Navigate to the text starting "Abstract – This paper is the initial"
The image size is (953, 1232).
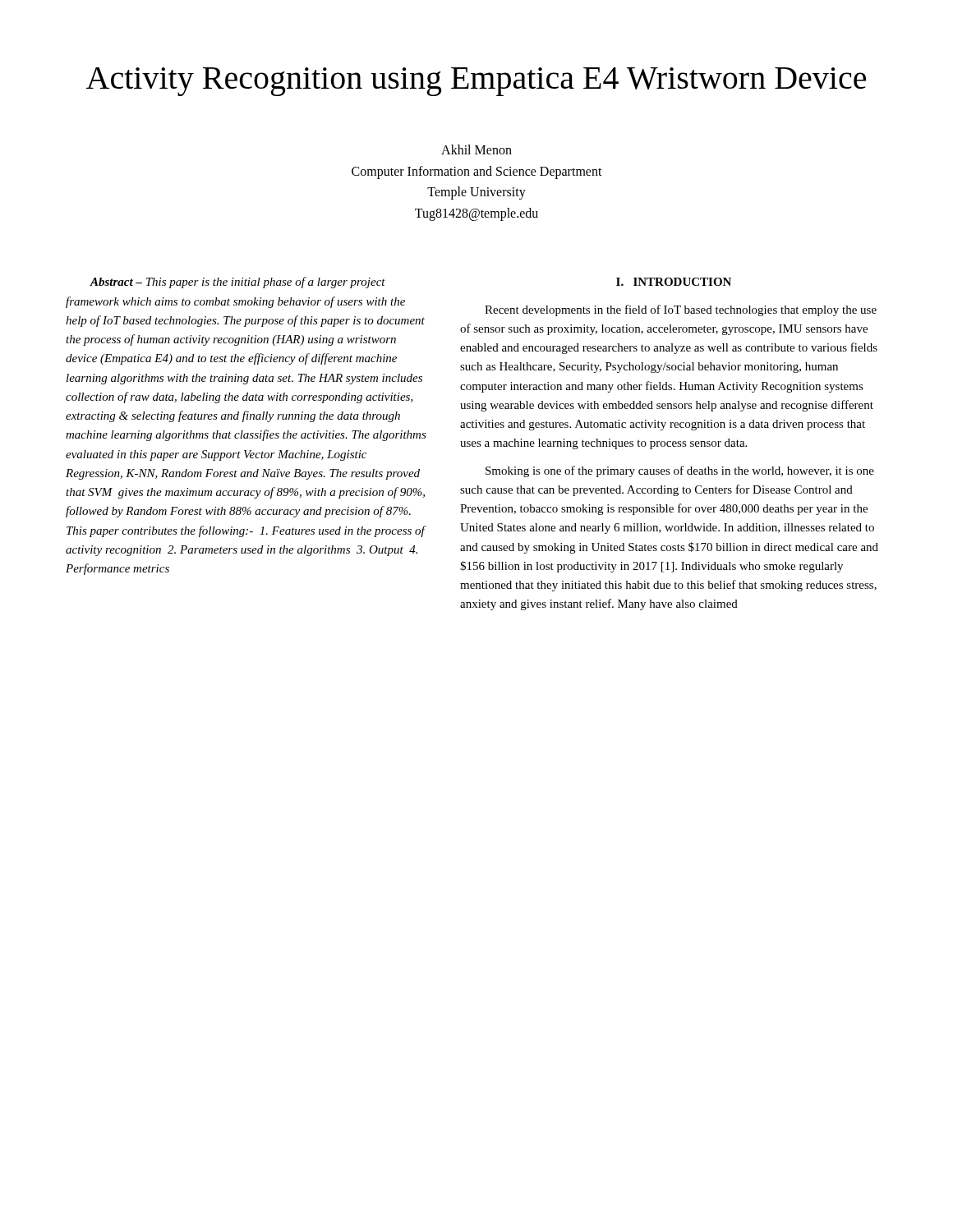tap(246, 426)
